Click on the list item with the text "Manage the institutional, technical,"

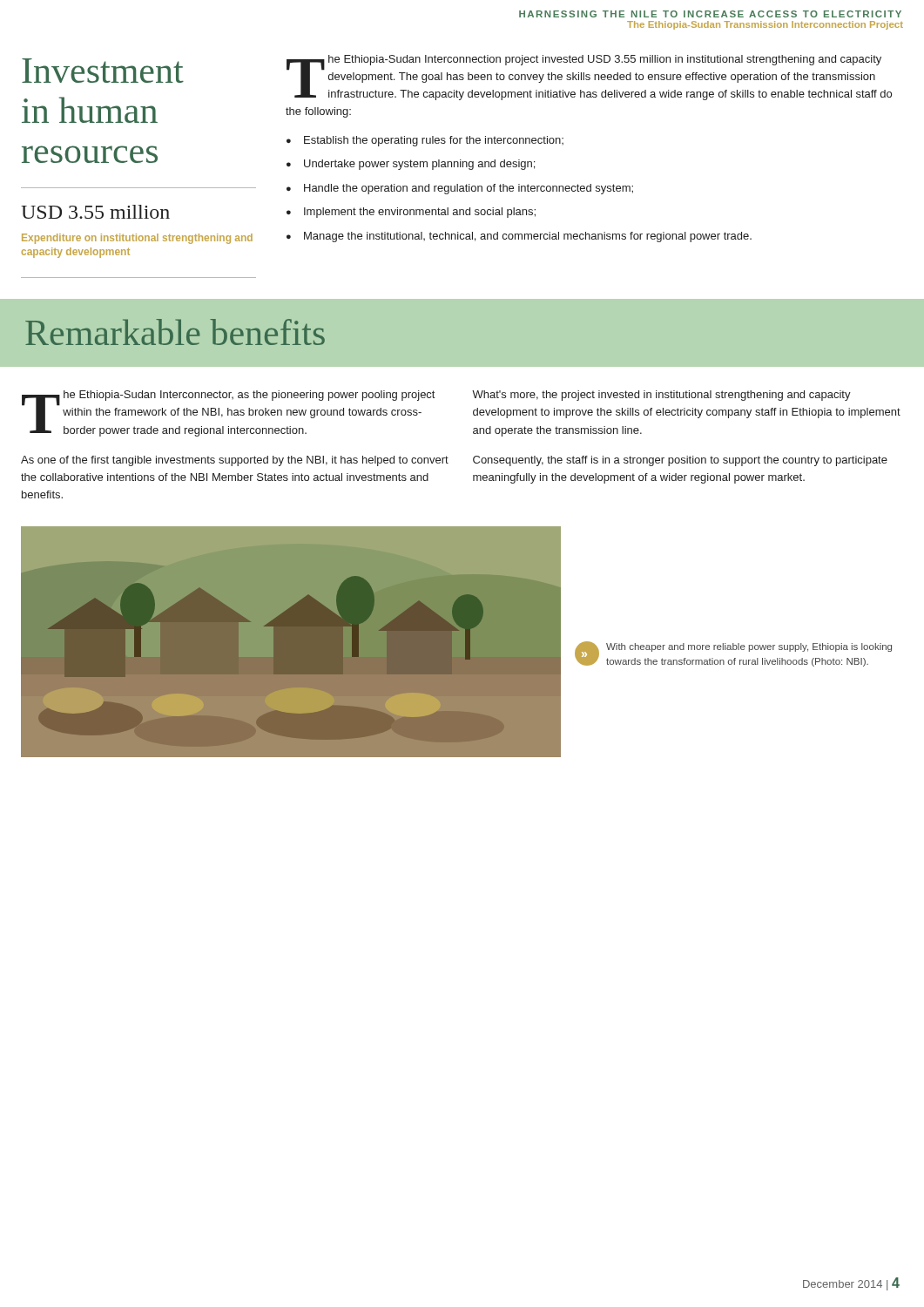coord(528,235)
